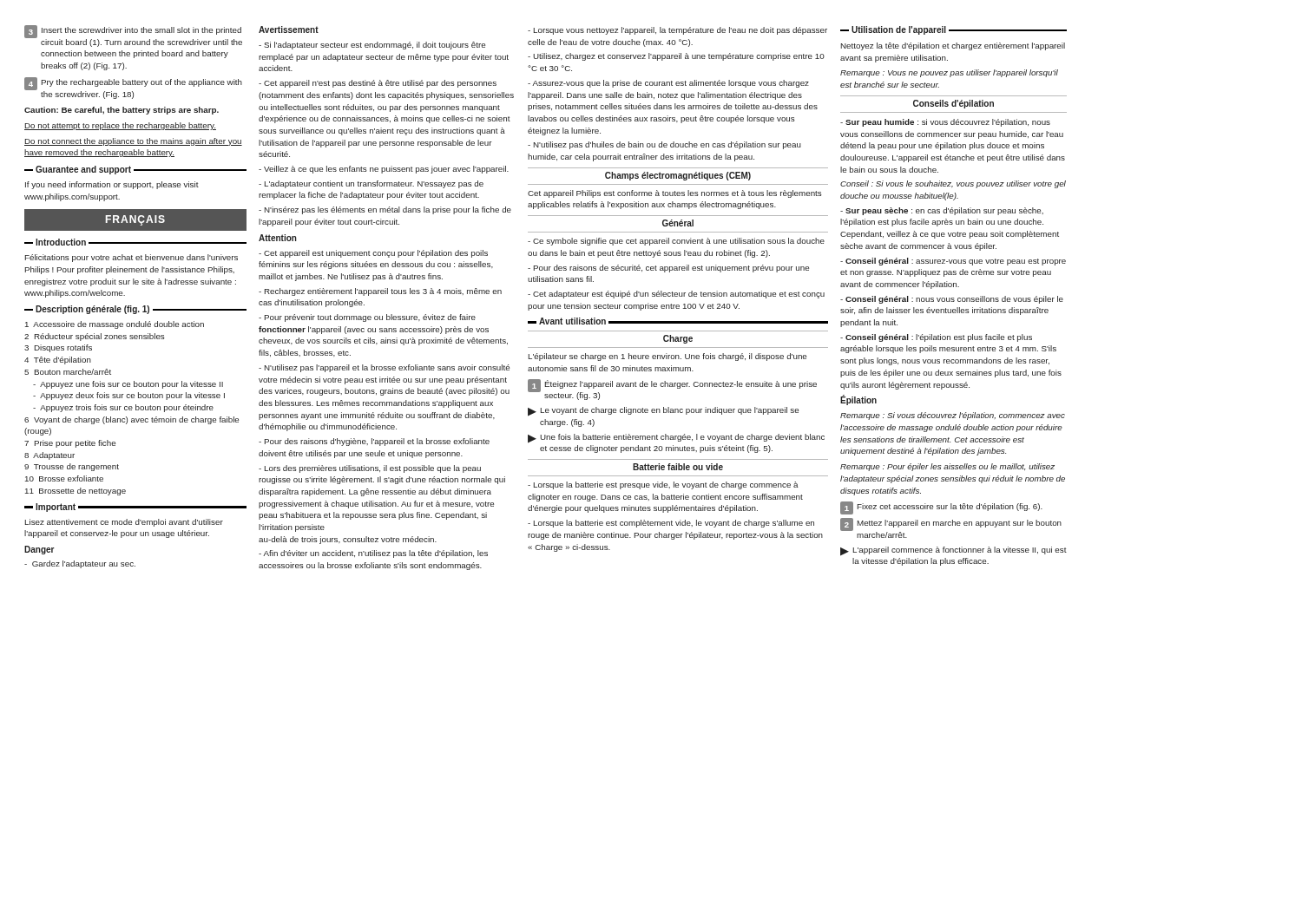
Task: Navigate to the region starting "Appuyez trois fois sur ce bouton pour éteindre"
Action: pos(123,407)
